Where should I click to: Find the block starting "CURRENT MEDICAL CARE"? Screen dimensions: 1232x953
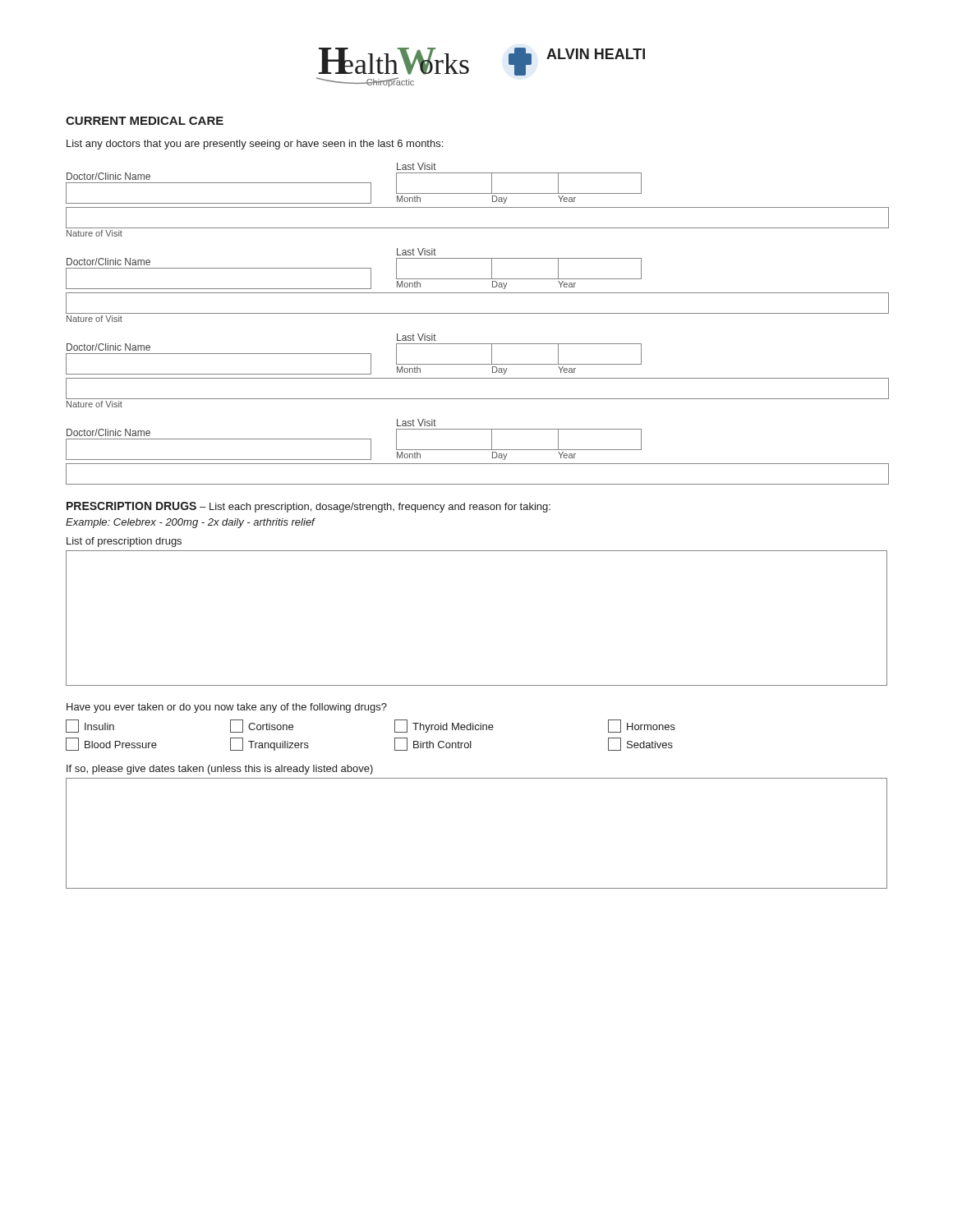tap(145, 120)
